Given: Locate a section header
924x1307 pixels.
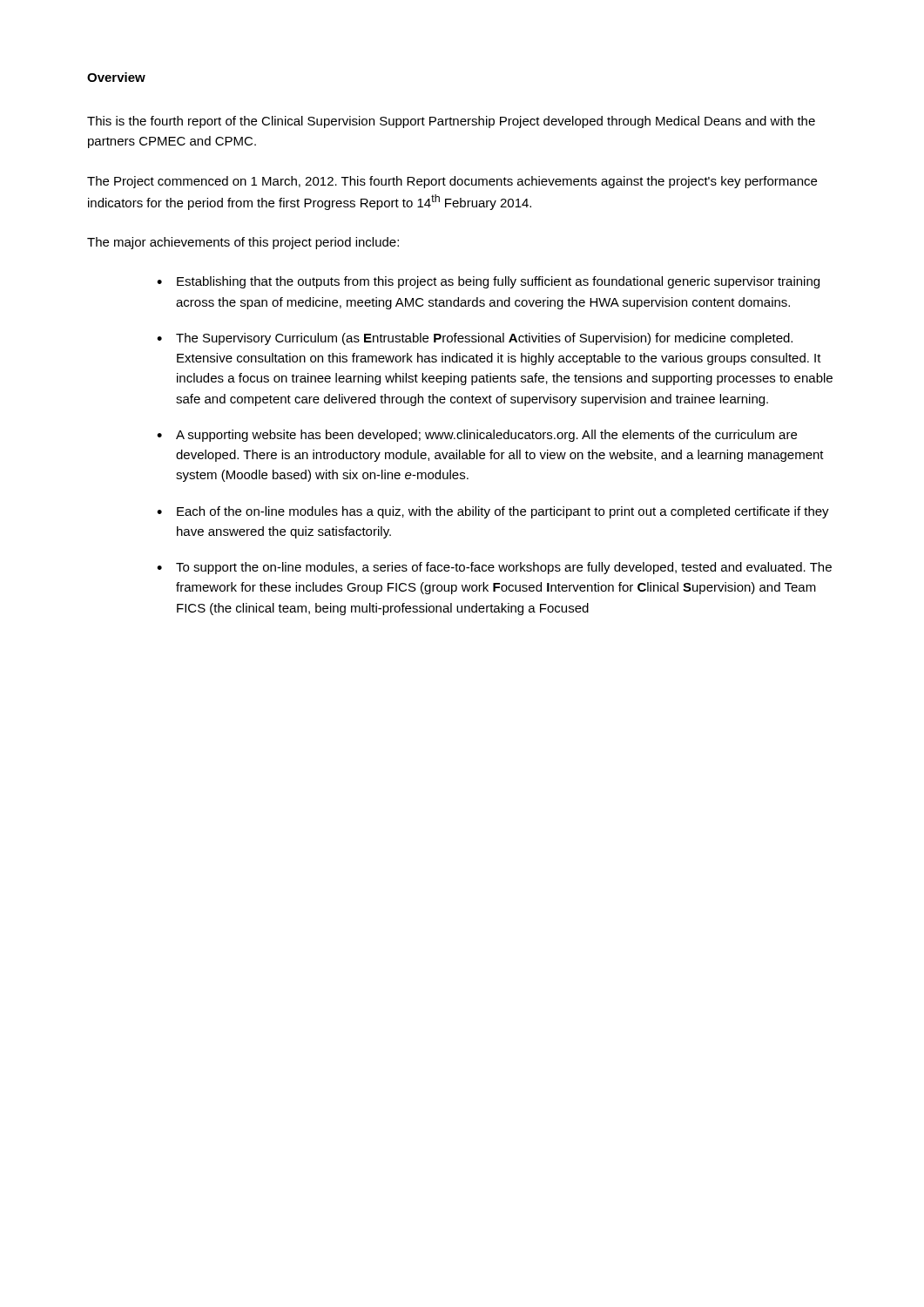Looking at the screenshot, I should point(116,77).
